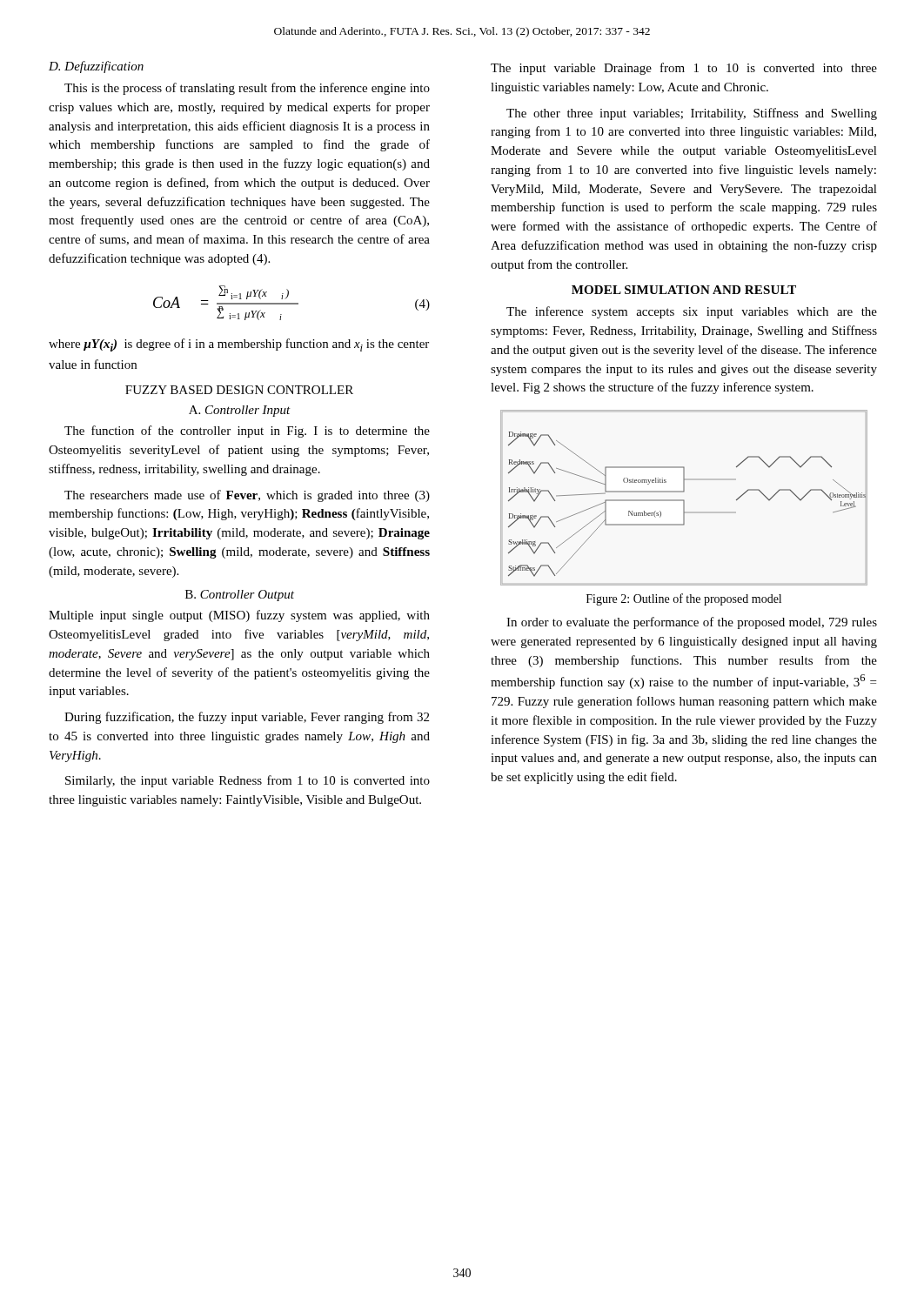Screen dimensions: 1305x924
Task: Click on the text starting "The researchers made use of Fever,"
Action: (x=239, y=533)
